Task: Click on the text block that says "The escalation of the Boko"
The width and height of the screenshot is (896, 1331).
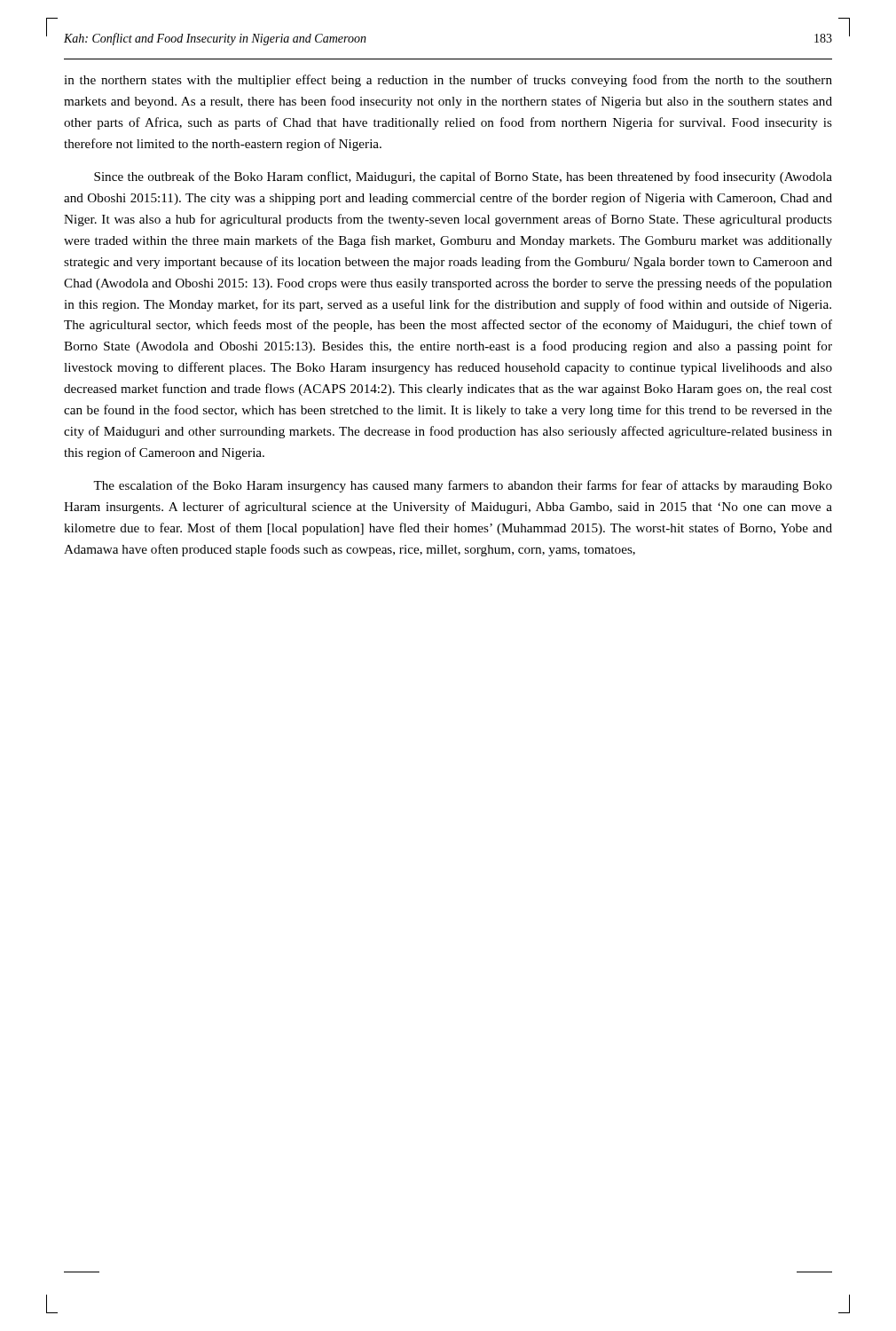Action: [448, 517]
